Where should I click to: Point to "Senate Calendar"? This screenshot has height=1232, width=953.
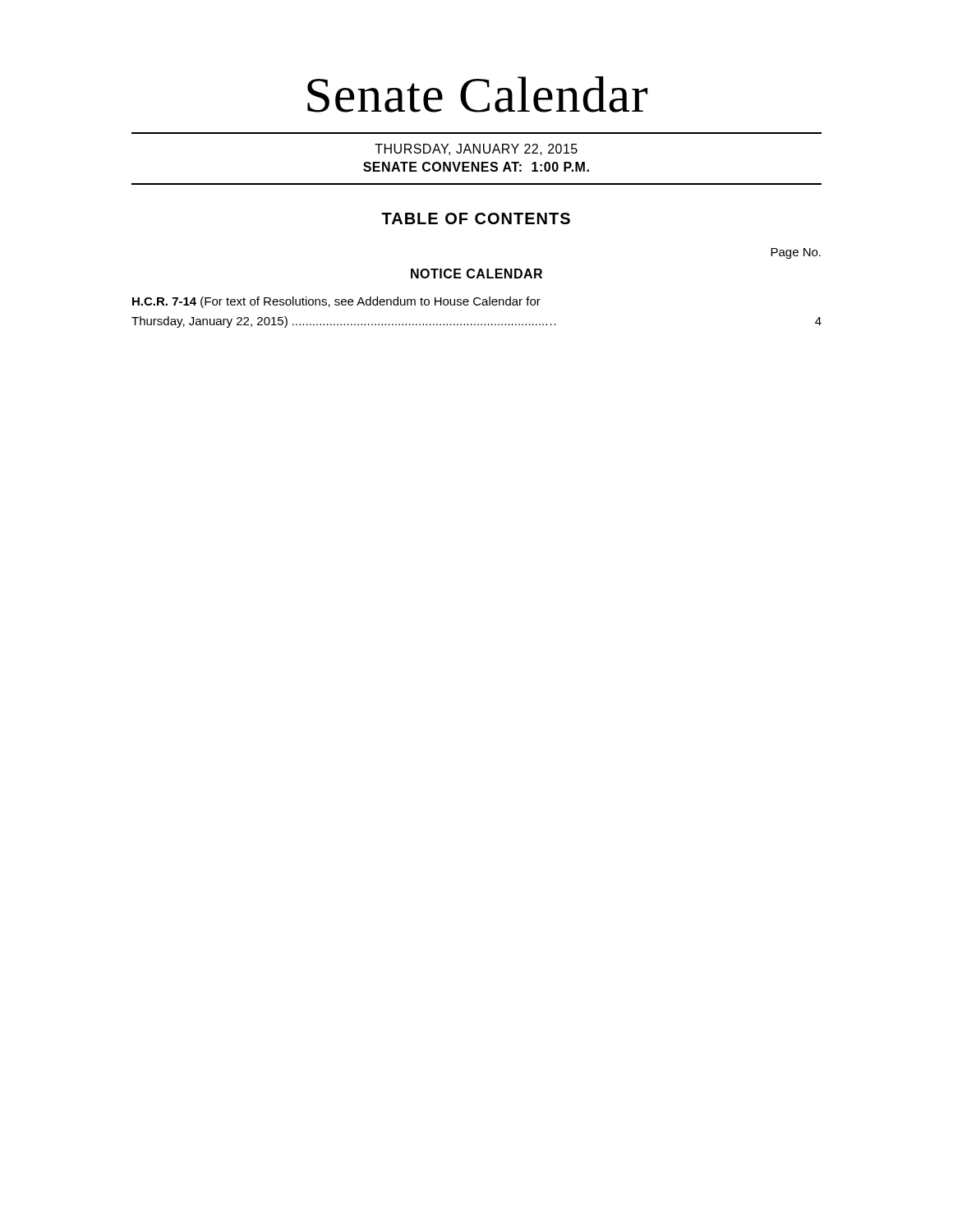[476, 95]
